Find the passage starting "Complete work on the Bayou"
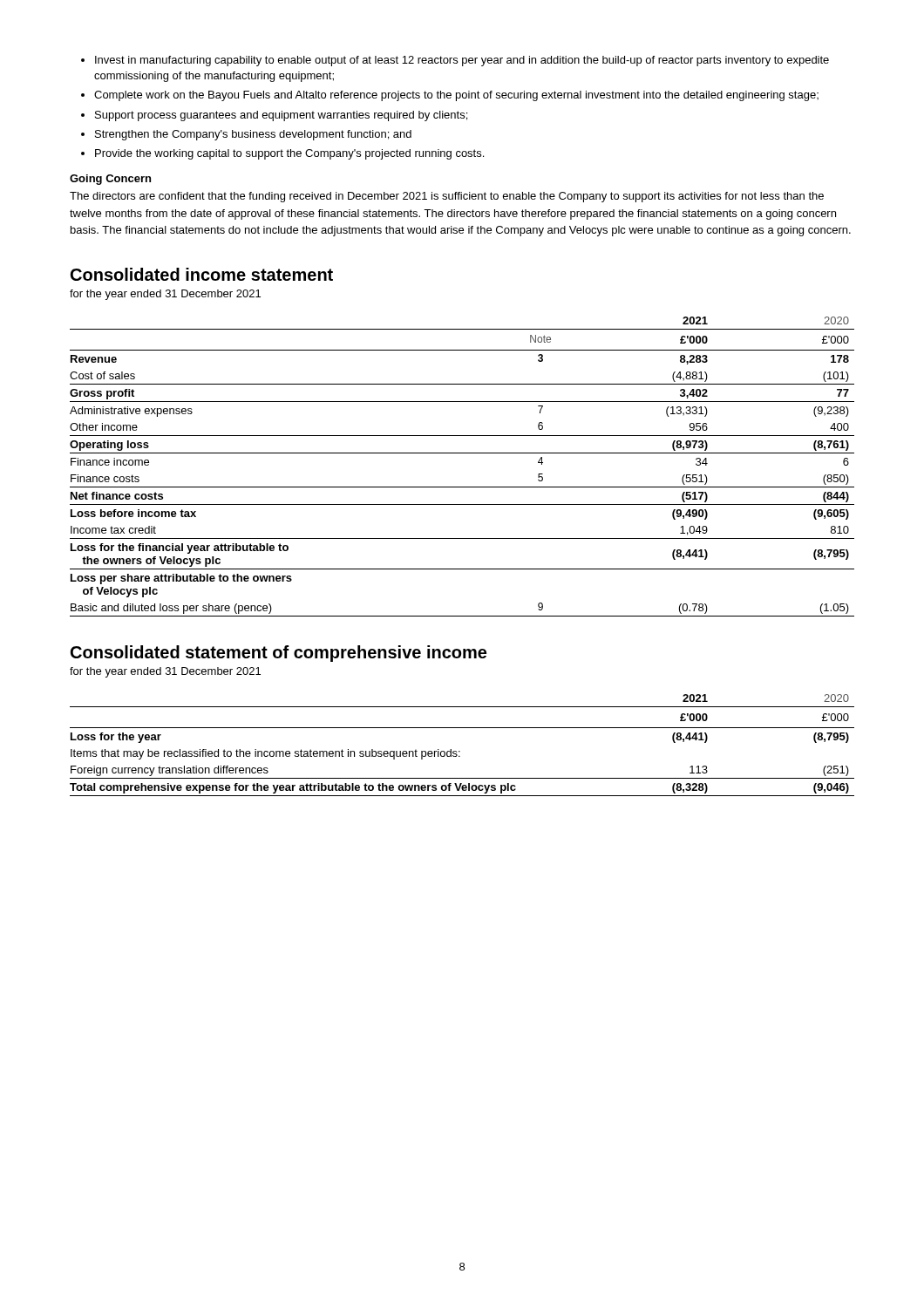Screen dimensions: 1308x924 (x=457, y=95)
